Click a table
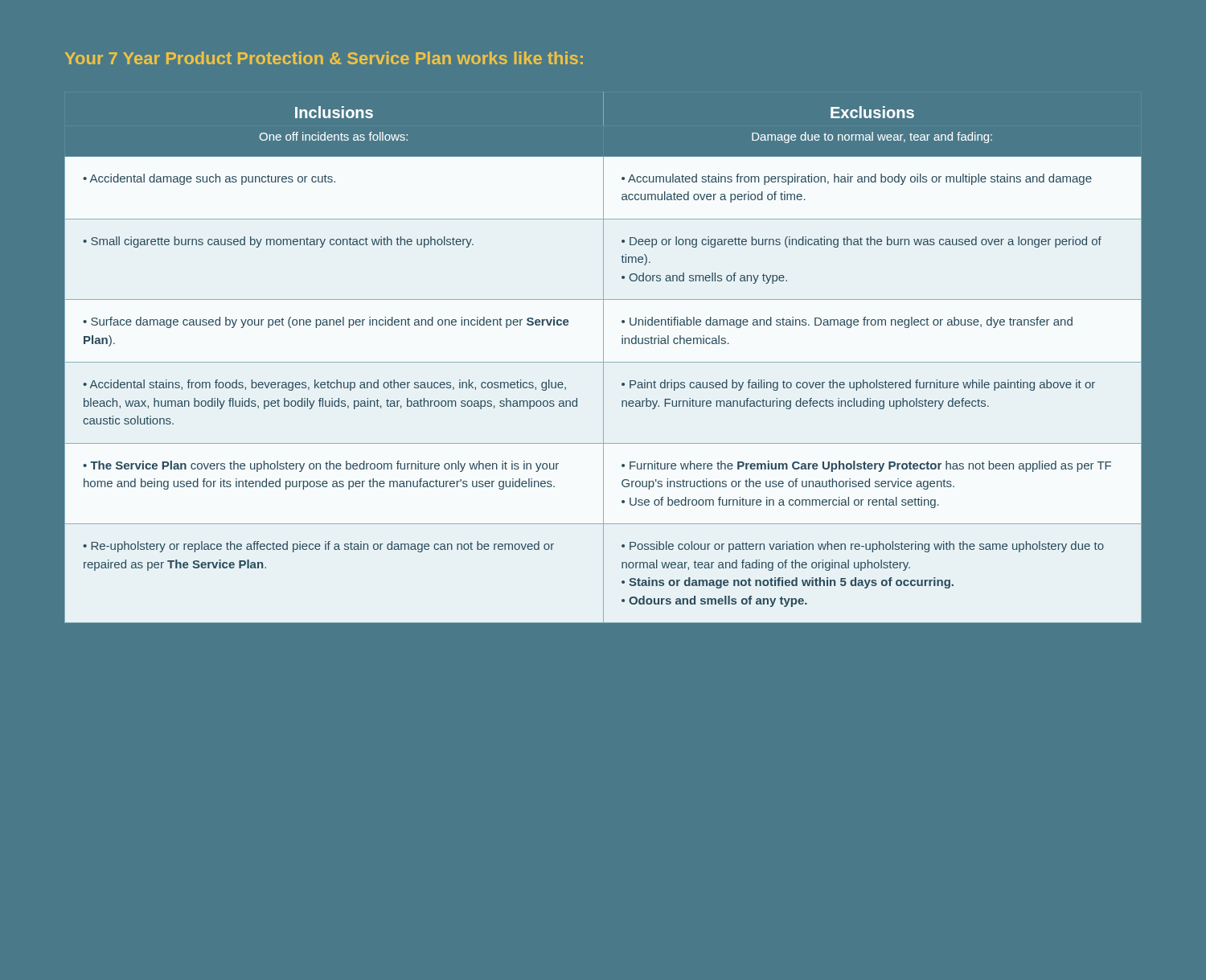The image size is (1206, 980). click(603, 357)
